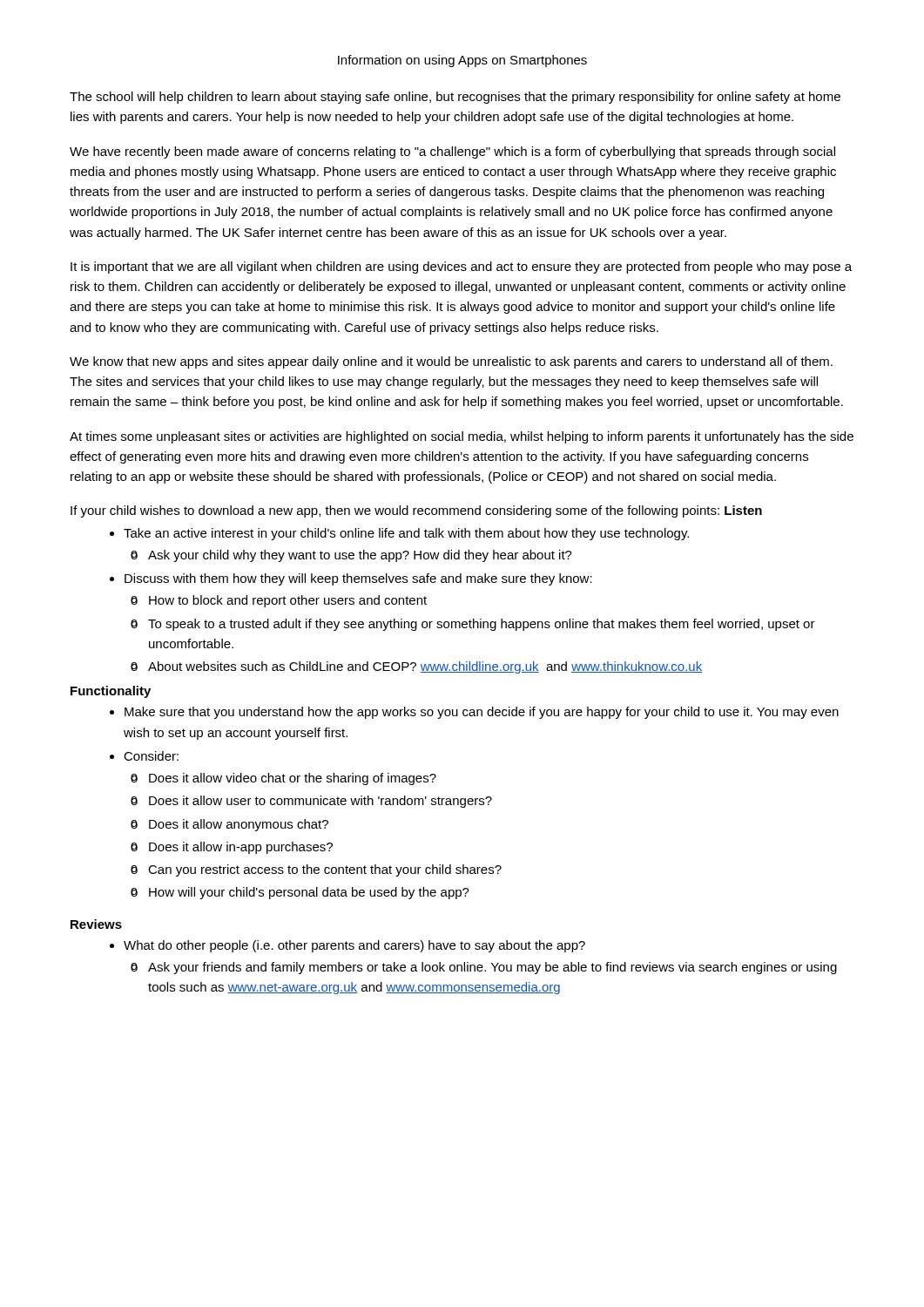Find the text block that reads "We know that new apps"
Image resolution: width=924 pixels, height=1307 pixels.
tap(457, 381)
